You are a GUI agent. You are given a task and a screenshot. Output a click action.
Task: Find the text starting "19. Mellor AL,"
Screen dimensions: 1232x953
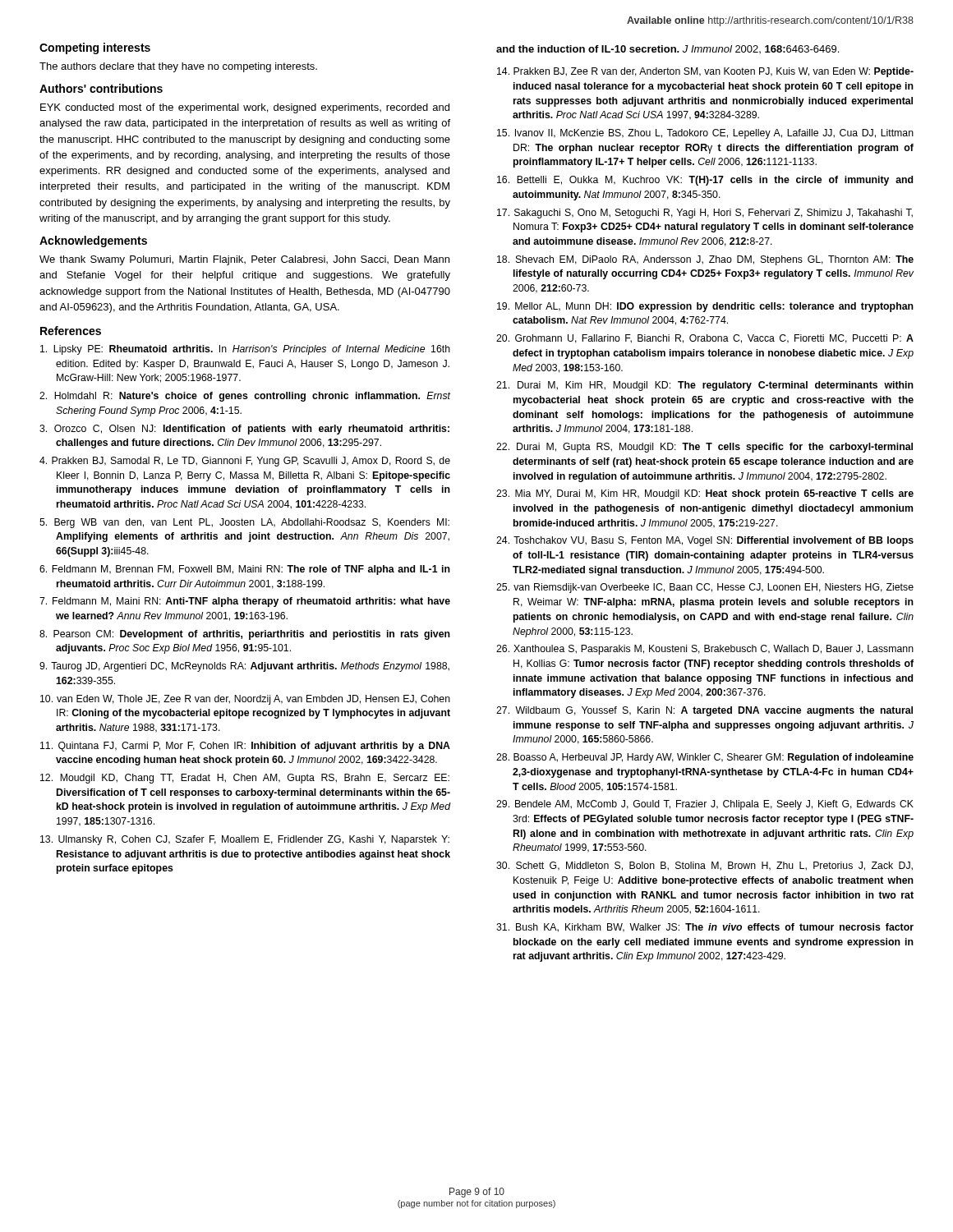705,313
